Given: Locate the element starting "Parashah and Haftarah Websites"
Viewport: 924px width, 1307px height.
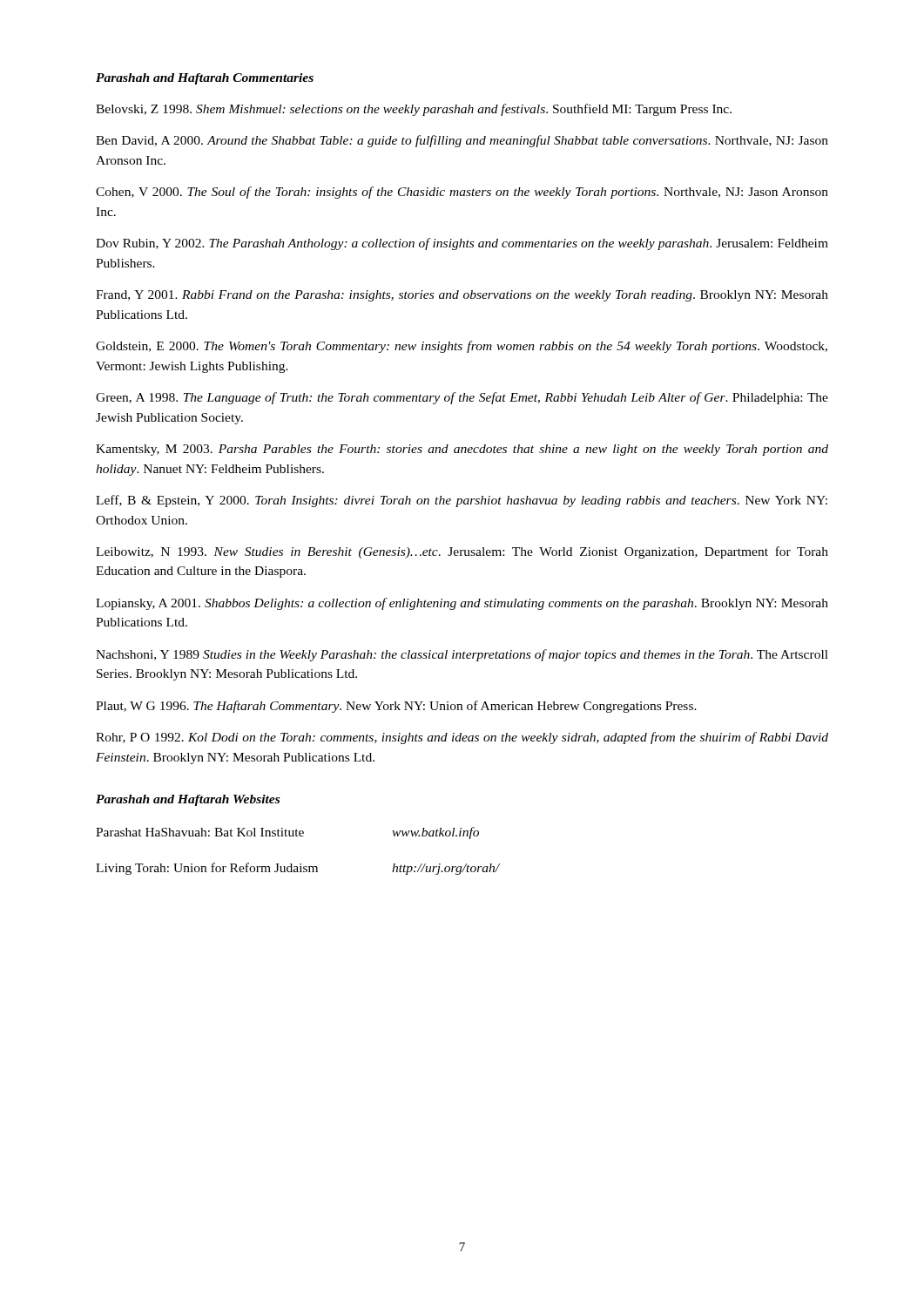Looking at the screenshot, I should (x=188, y=799).
